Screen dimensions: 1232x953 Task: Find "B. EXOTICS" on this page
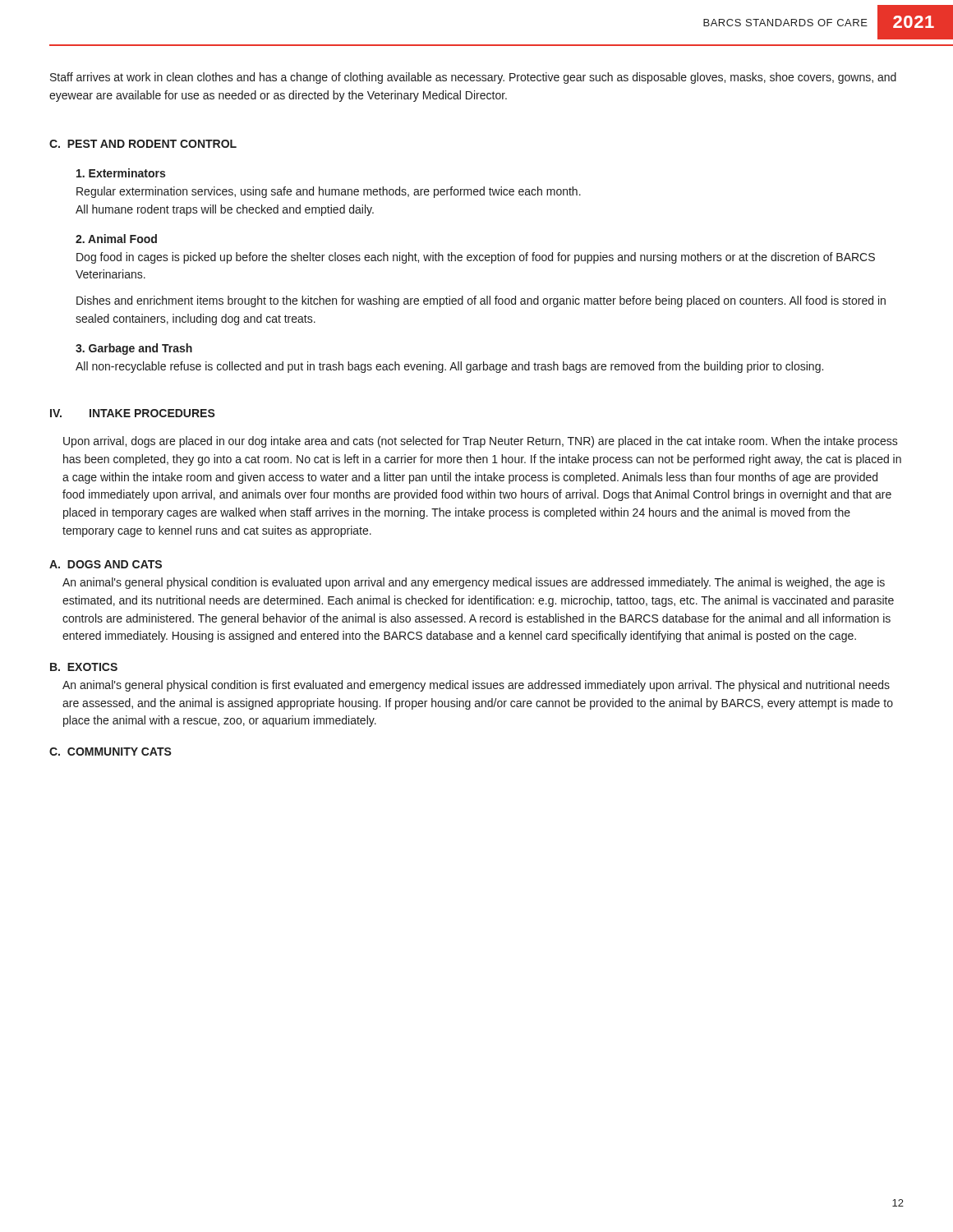click(x=83, y=667)
